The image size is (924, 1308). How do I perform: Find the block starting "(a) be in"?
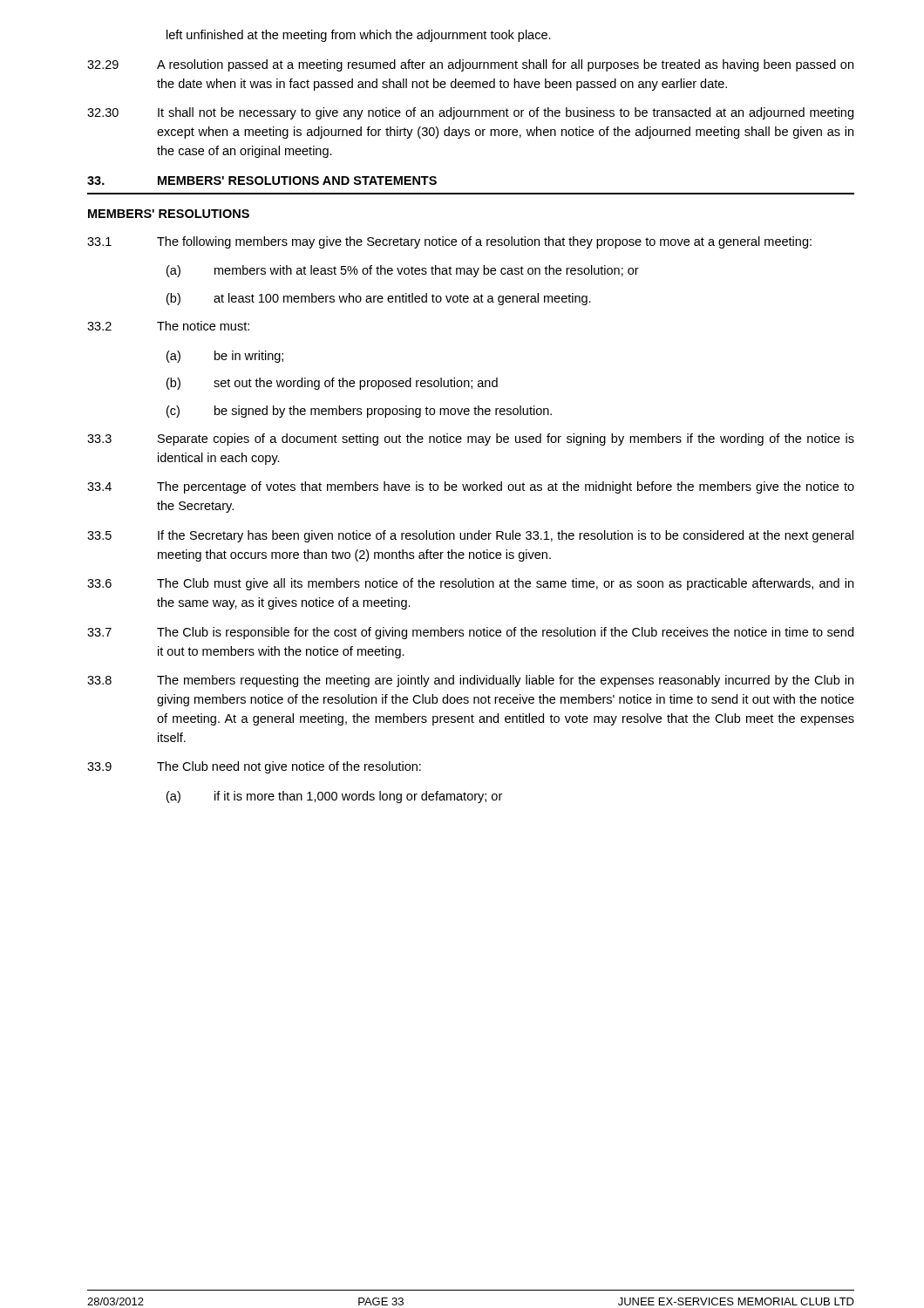pyautogui.click(x=225, y=357)
